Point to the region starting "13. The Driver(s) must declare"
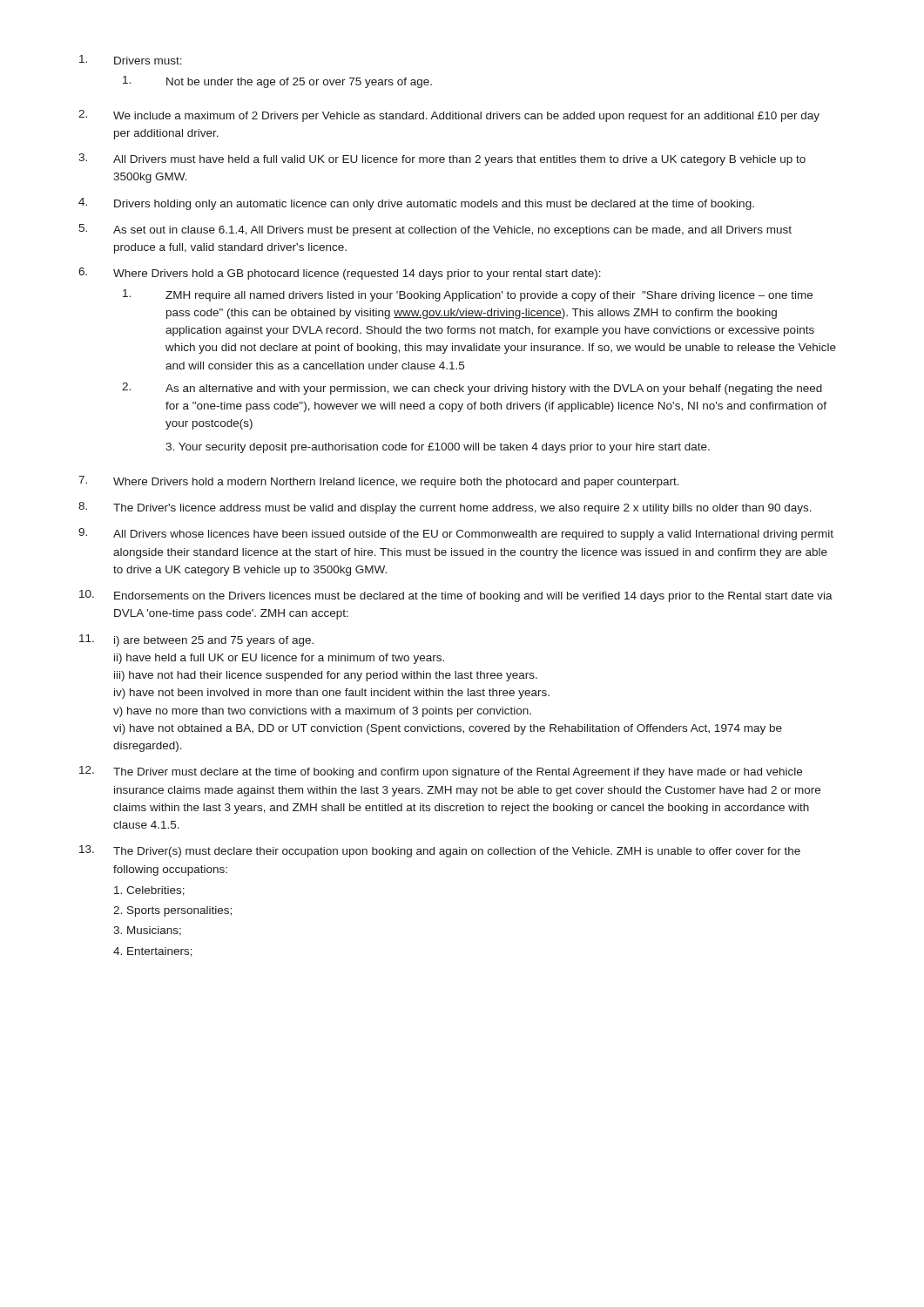The width and height of the screenshot is (924, 1307). [x=458, y=860]
